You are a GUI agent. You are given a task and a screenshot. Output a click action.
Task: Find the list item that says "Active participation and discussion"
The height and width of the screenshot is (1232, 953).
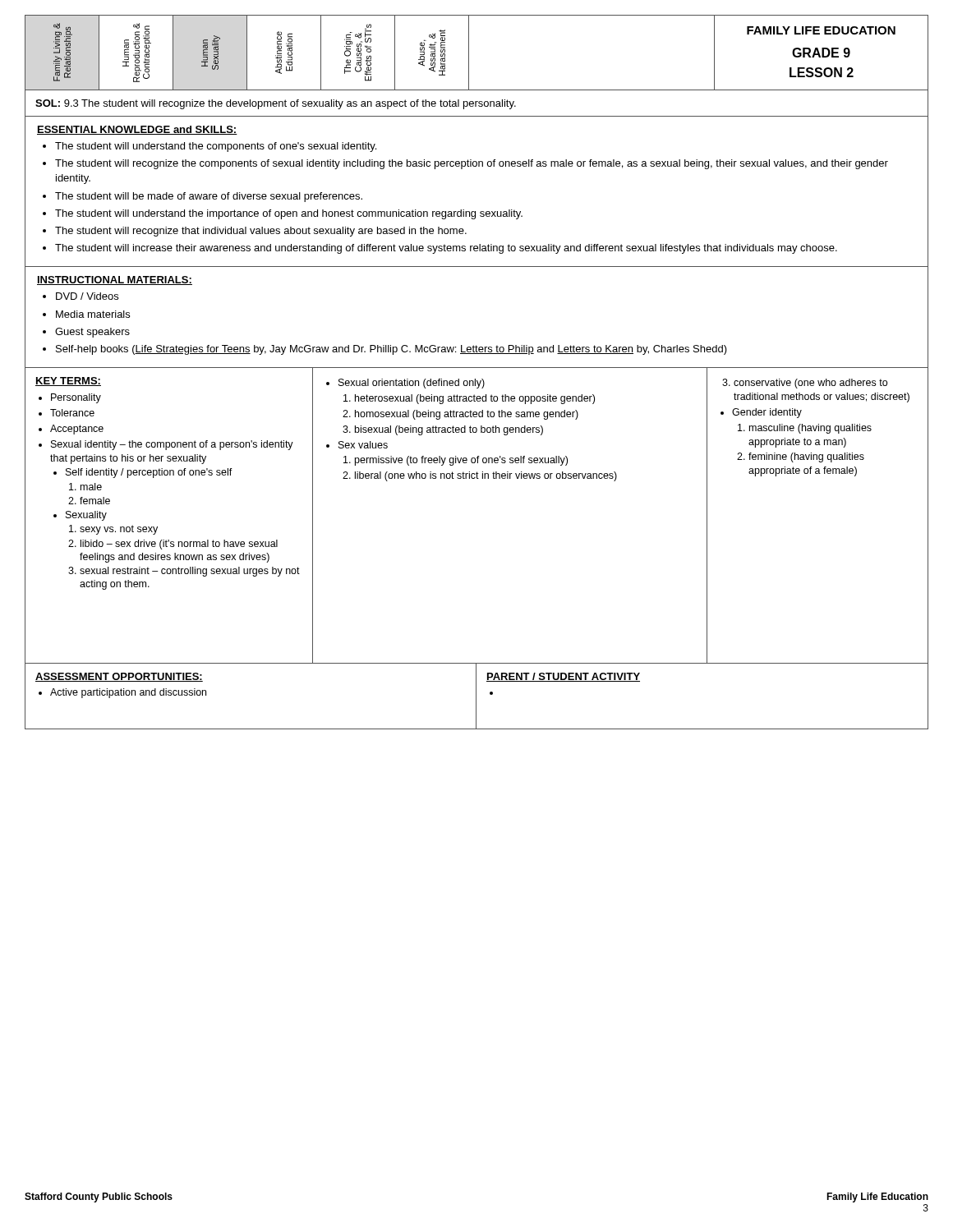click(x=129, y=692)
